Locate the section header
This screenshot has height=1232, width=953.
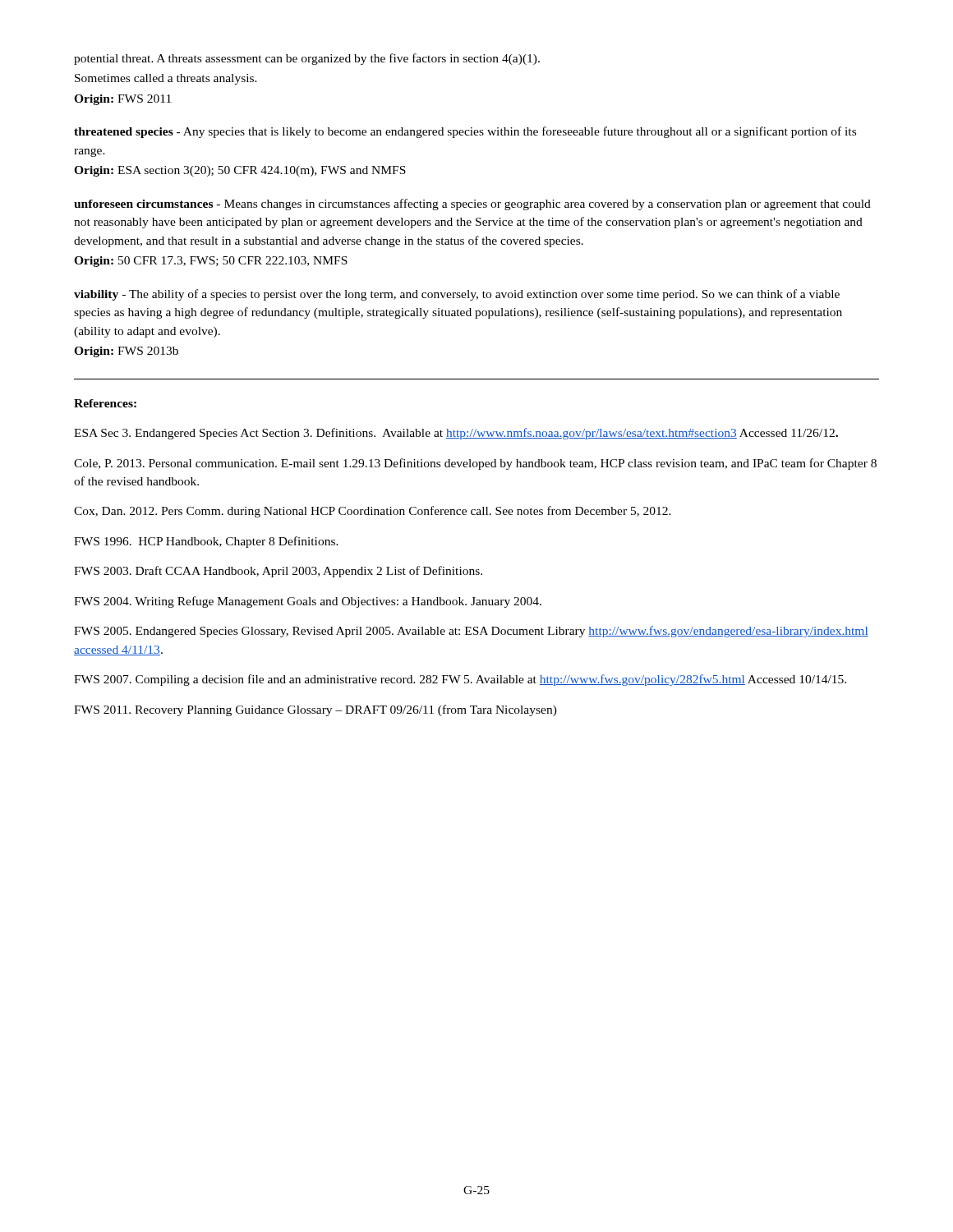(106, 402)
